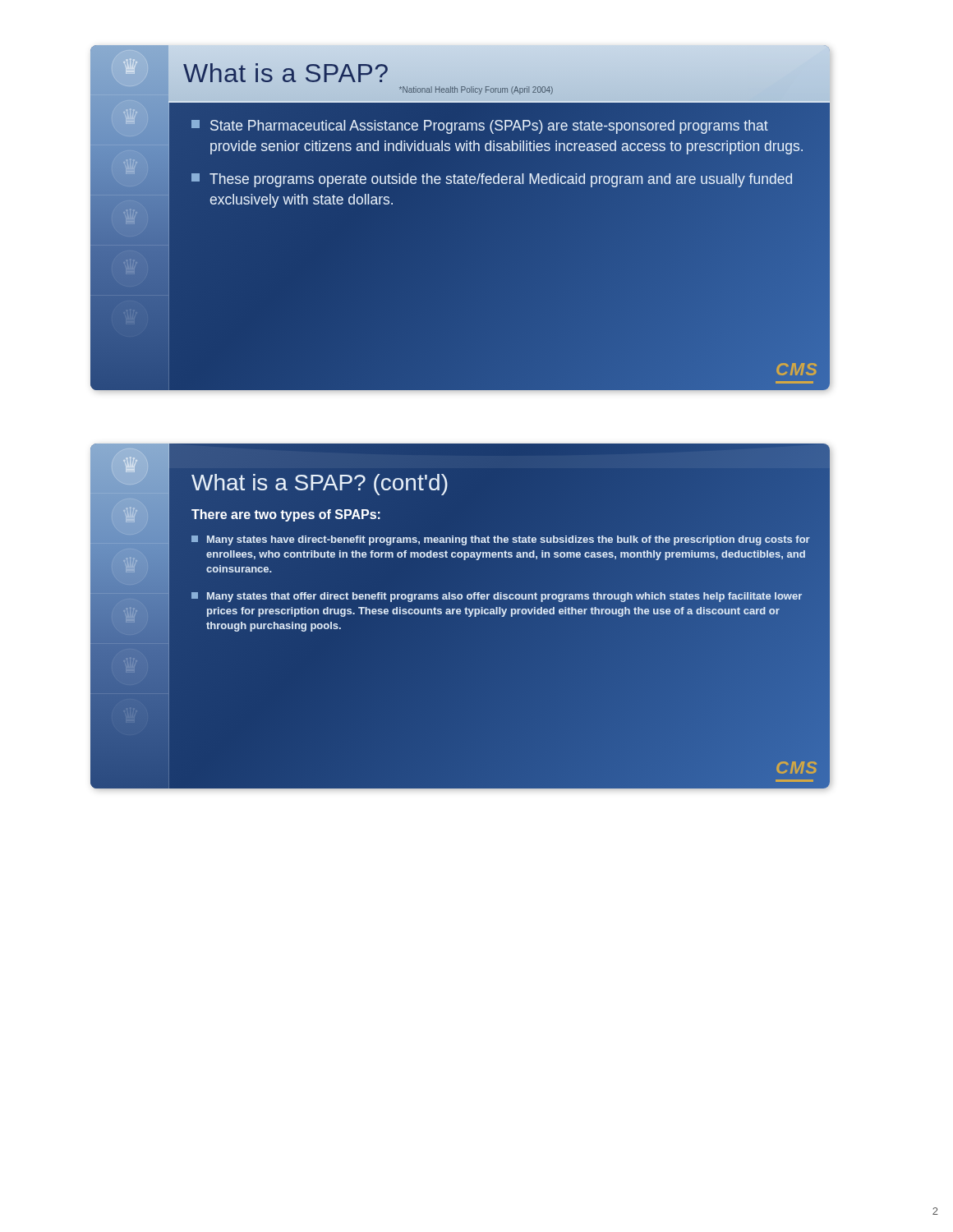
Task: Click on the list item containing "State Pharmaceutical Assistance Programs (SPAPs) are state-sponsored"
Action: coord(502,137)
